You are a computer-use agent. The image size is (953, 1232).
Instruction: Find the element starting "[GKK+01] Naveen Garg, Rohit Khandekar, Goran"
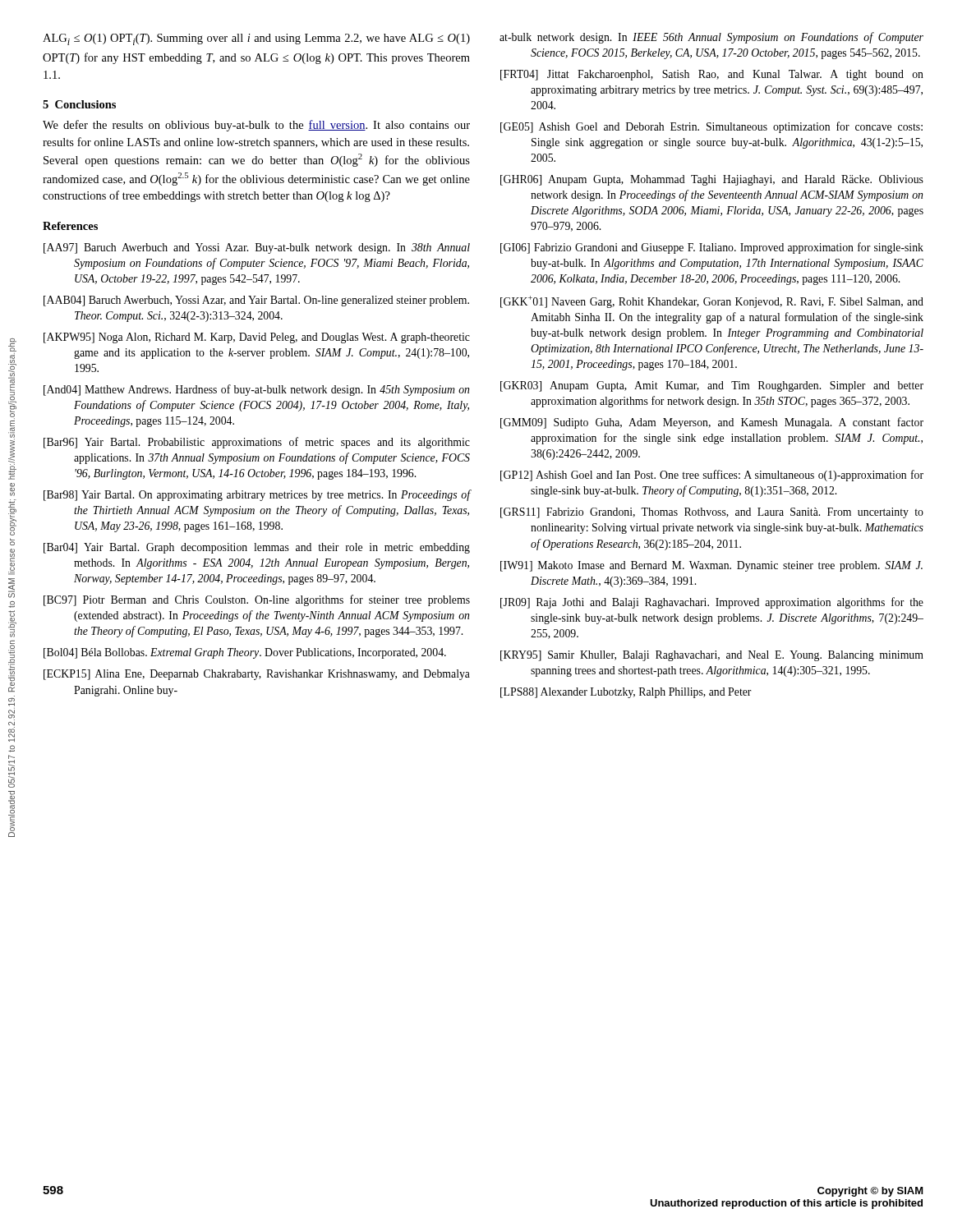pyautogui.click(x=711, y=332)
